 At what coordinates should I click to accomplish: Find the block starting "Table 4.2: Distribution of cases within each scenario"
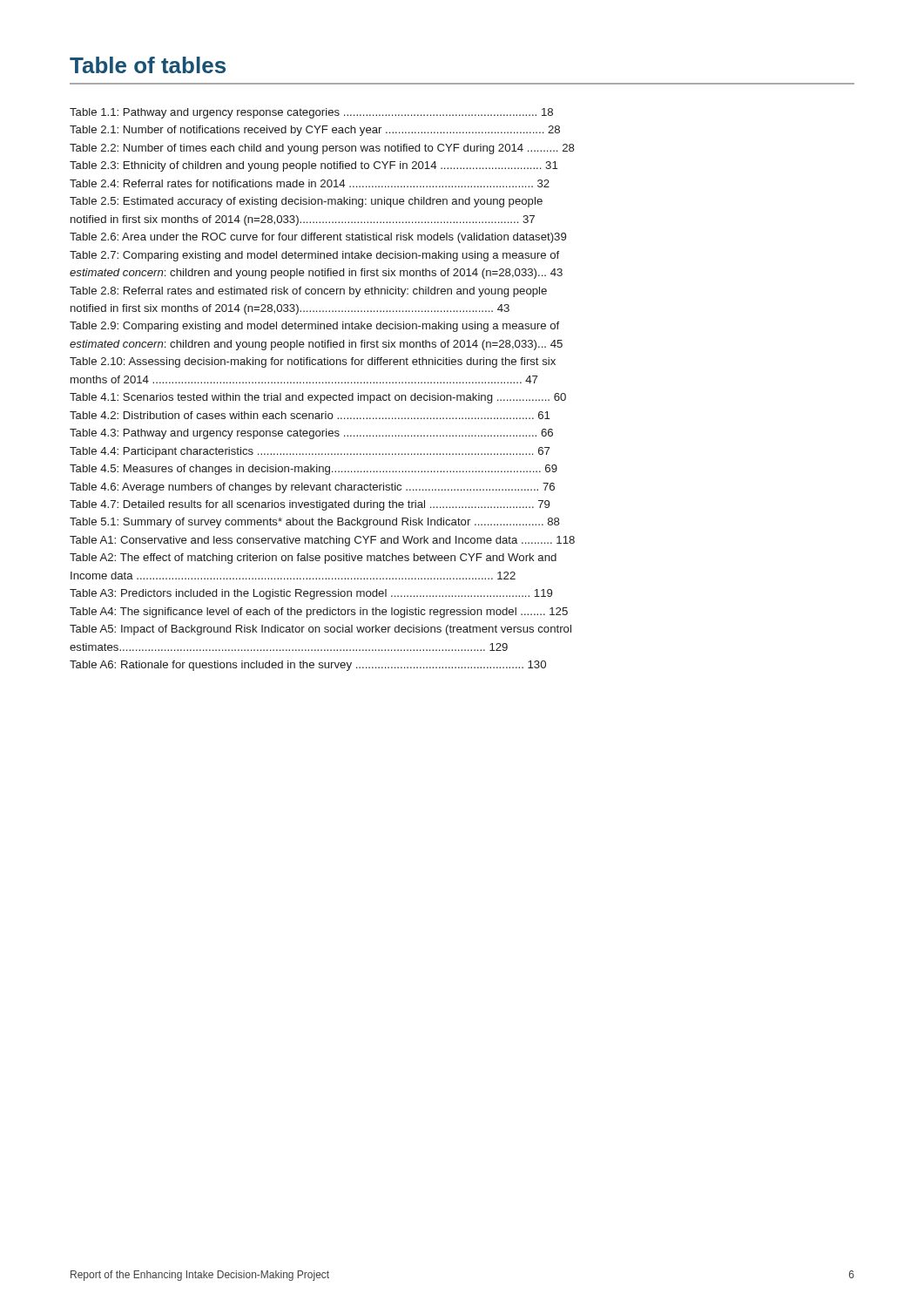(x=310, y=415)
